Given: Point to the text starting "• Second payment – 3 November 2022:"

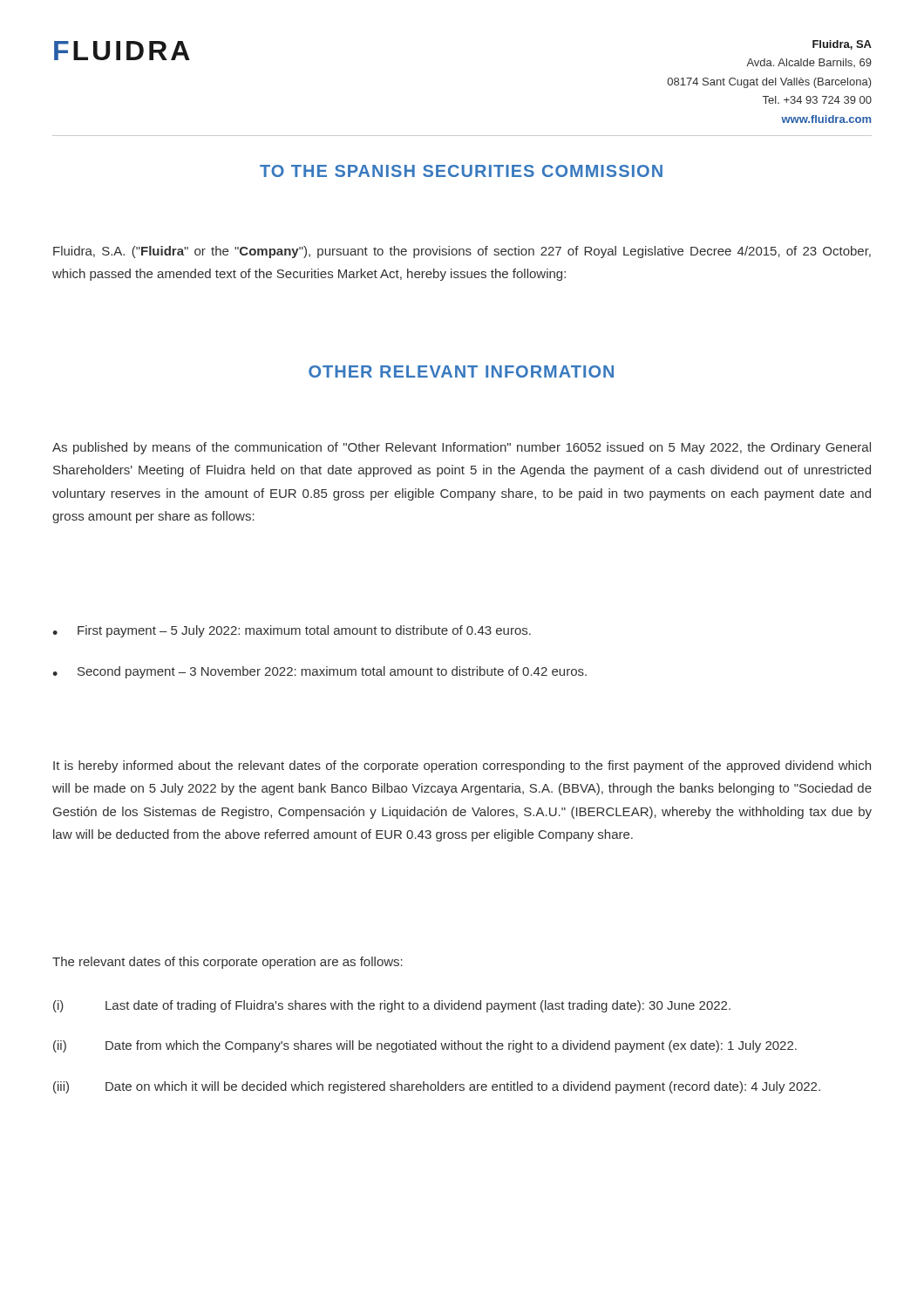Looking at the screenshot, I should click(x=462, y=674).
